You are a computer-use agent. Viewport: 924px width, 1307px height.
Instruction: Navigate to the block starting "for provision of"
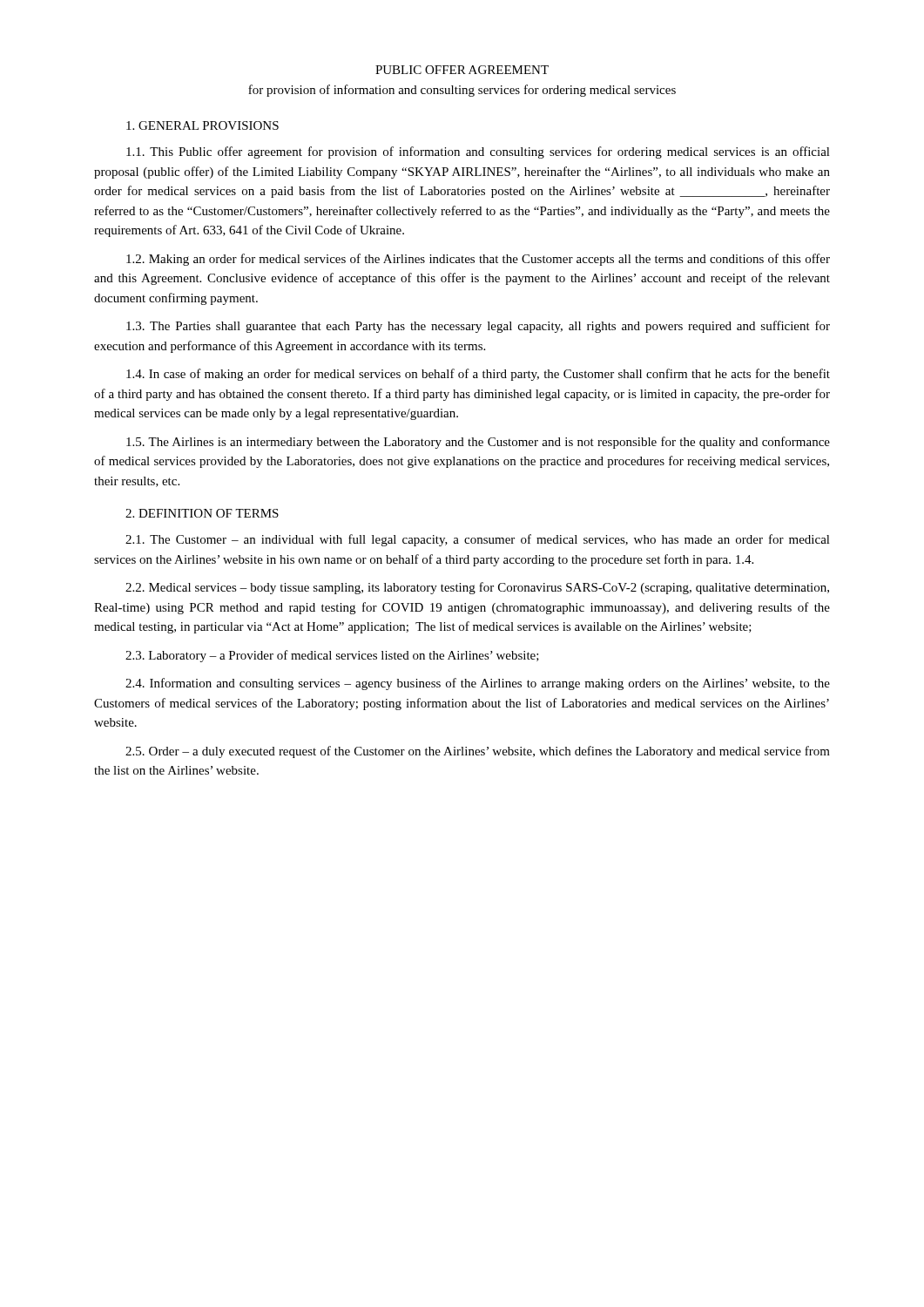(462, 90)
